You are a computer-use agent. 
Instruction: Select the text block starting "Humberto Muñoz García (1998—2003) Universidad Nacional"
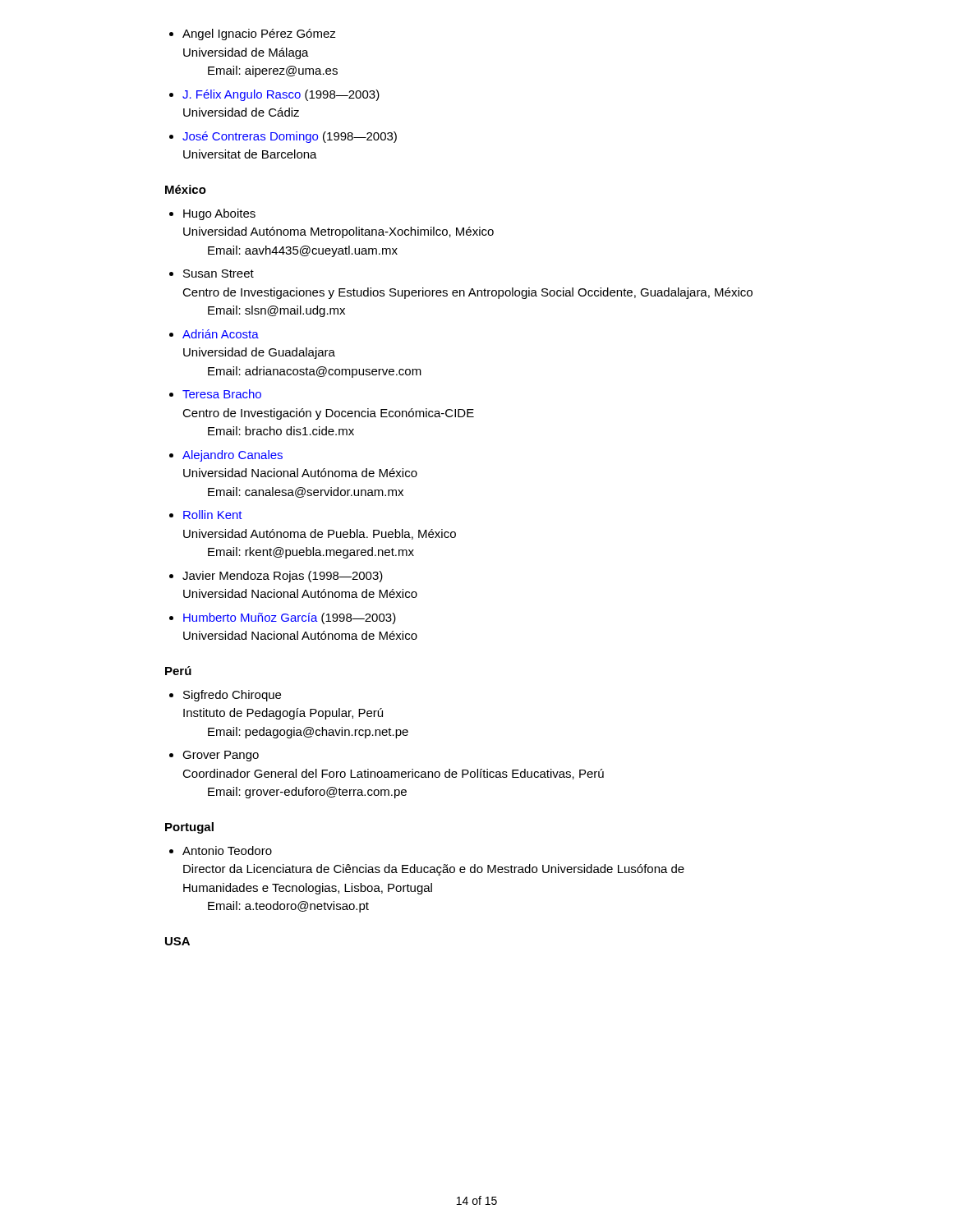290,618
